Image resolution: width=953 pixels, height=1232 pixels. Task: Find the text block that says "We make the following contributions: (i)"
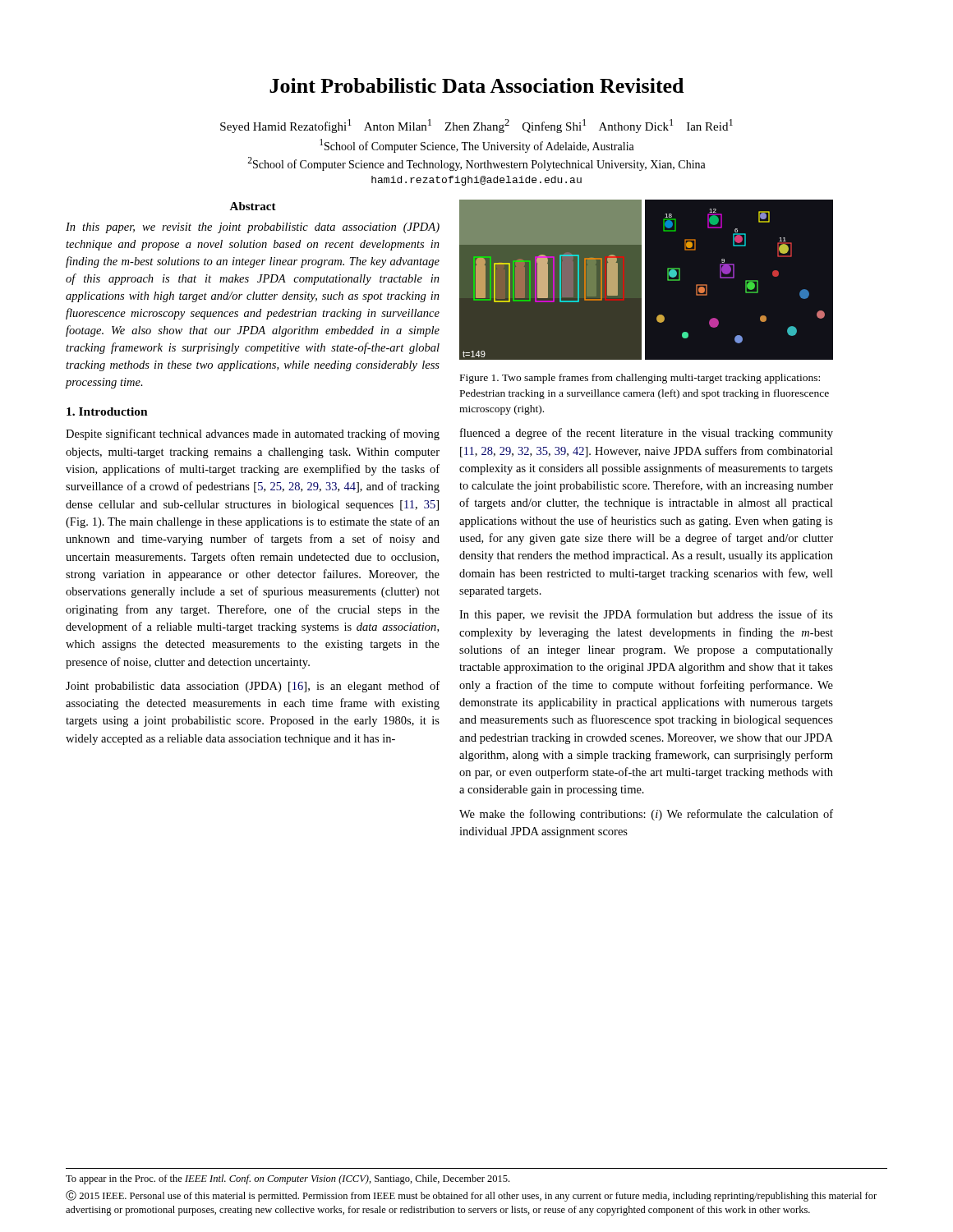[x=646, y=822]
